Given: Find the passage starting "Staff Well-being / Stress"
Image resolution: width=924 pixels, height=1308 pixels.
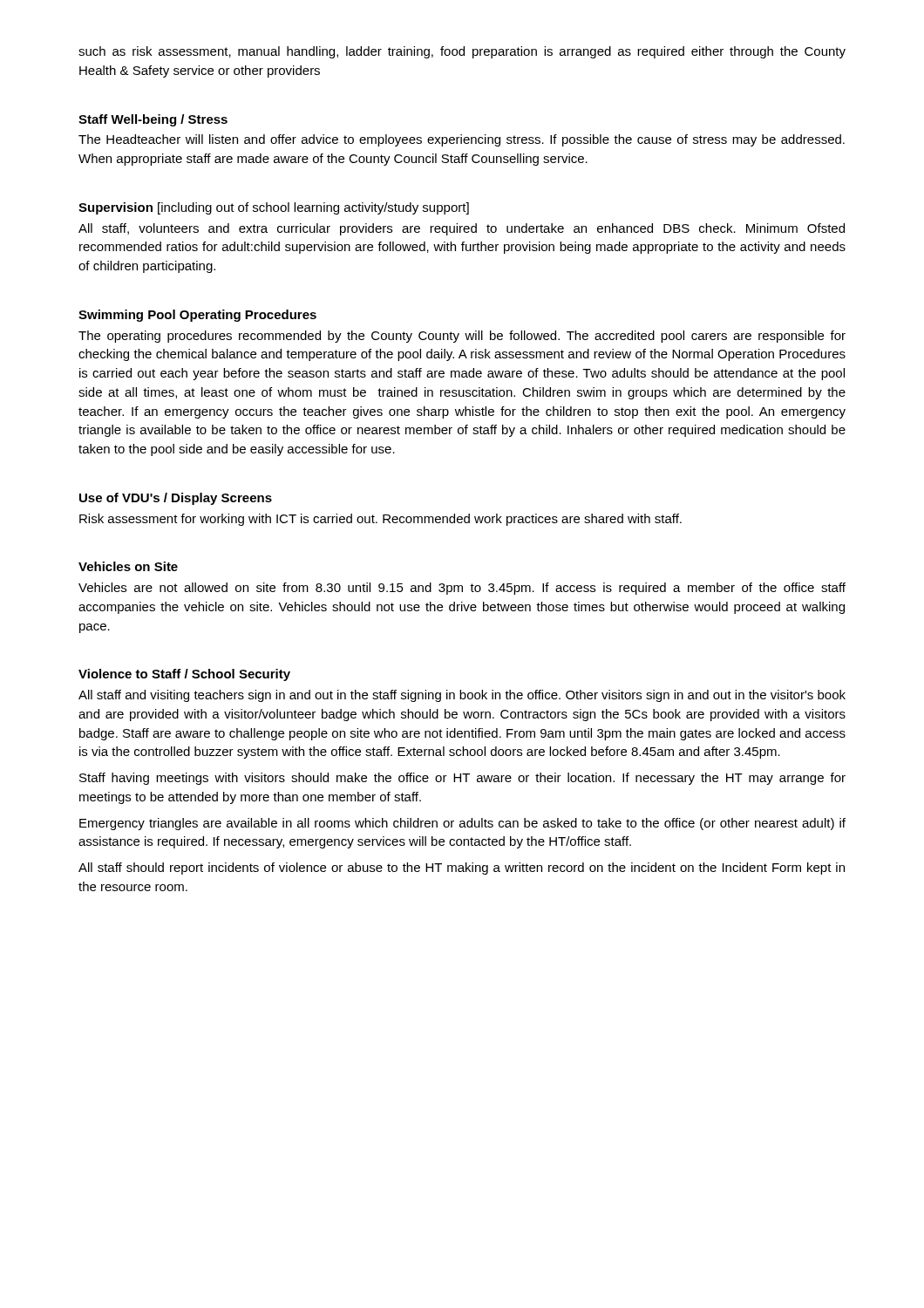Looking at the screenshot, I should coord(153,119).
